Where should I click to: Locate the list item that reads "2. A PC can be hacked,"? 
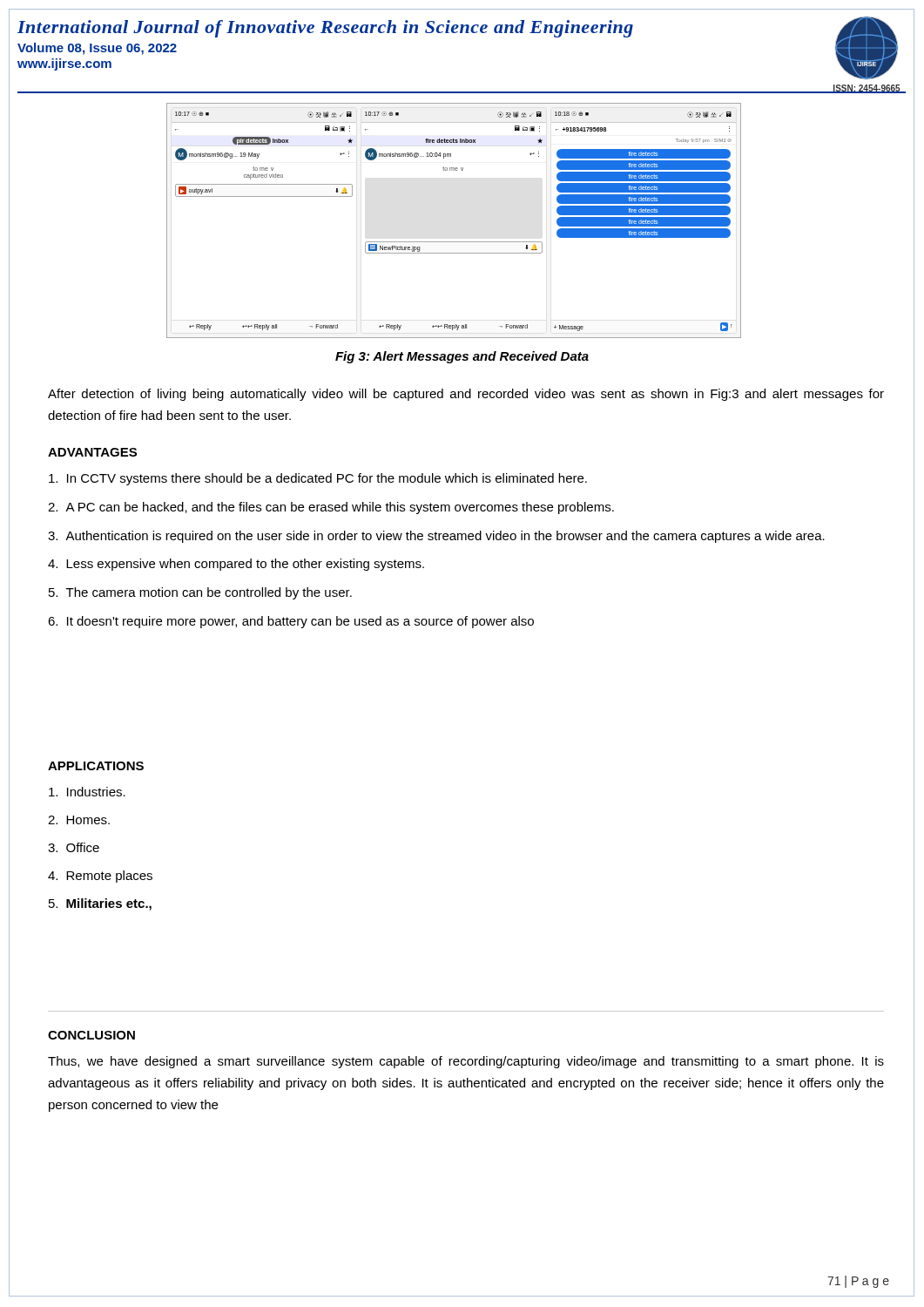(x=331, y=507)
